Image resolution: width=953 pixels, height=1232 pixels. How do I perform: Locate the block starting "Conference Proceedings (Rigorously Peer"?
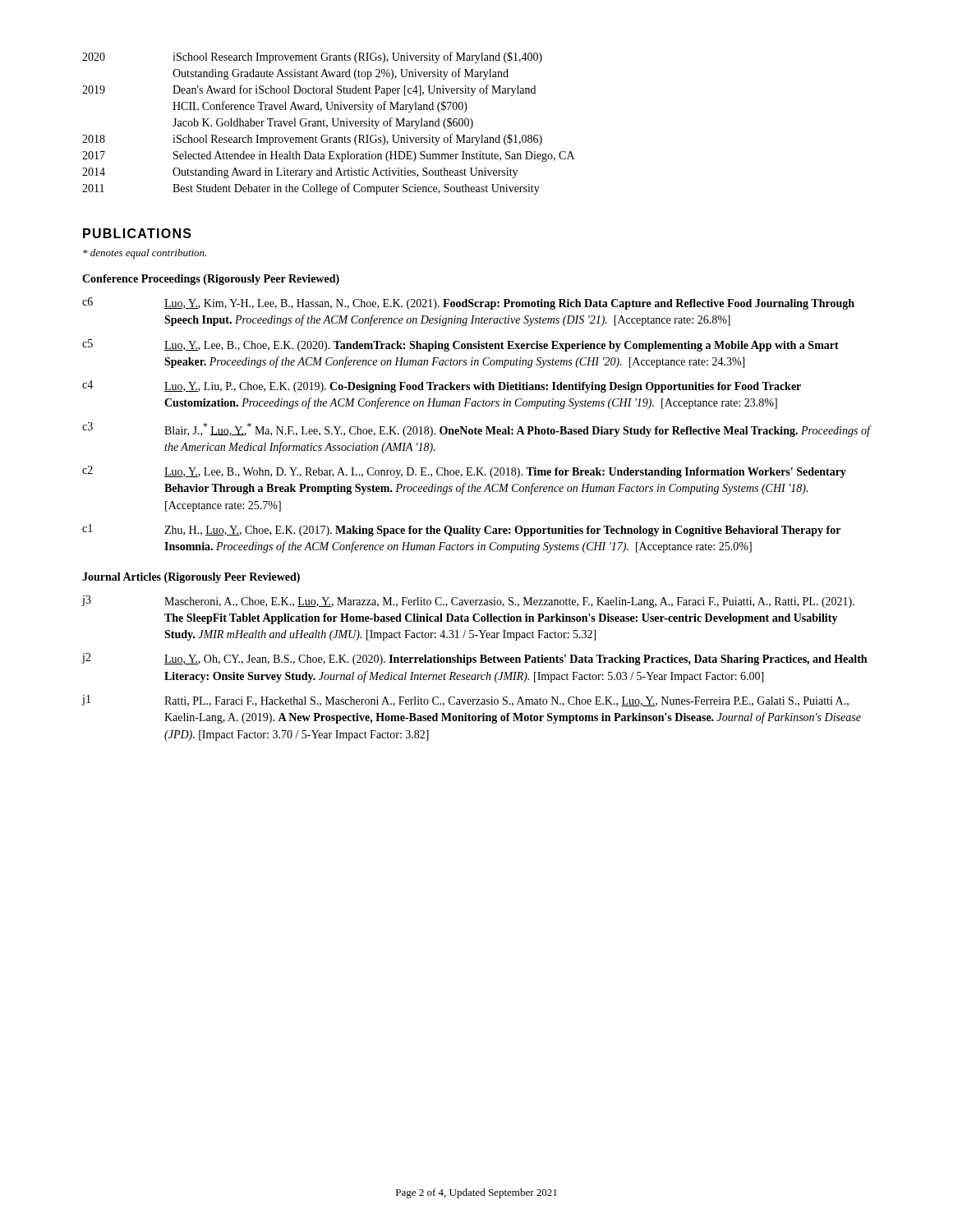click(x=211, y=279)
